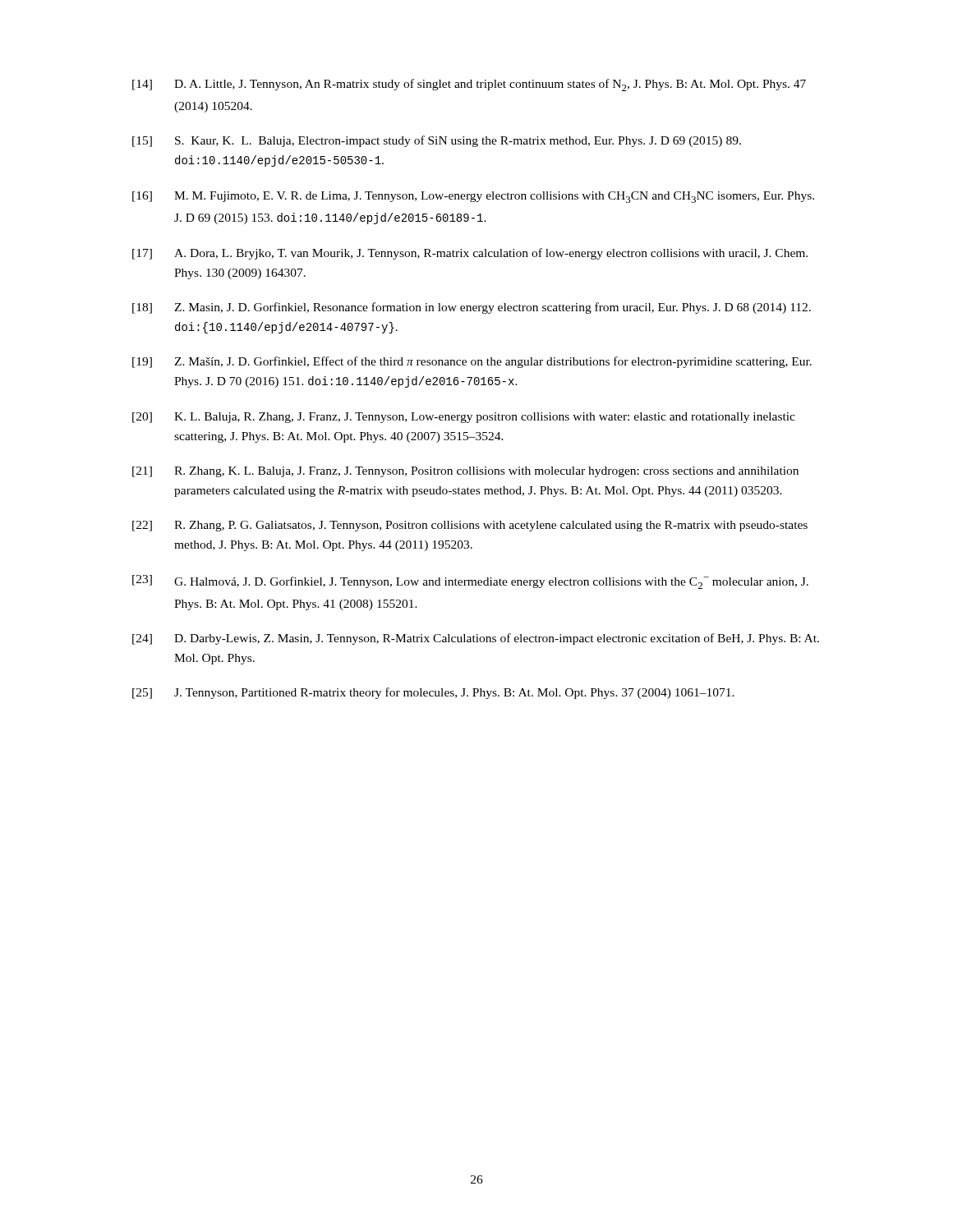
Task: Click on the list item that reads "[21] R. Zhang,"
Action: (x=476, y=481)
